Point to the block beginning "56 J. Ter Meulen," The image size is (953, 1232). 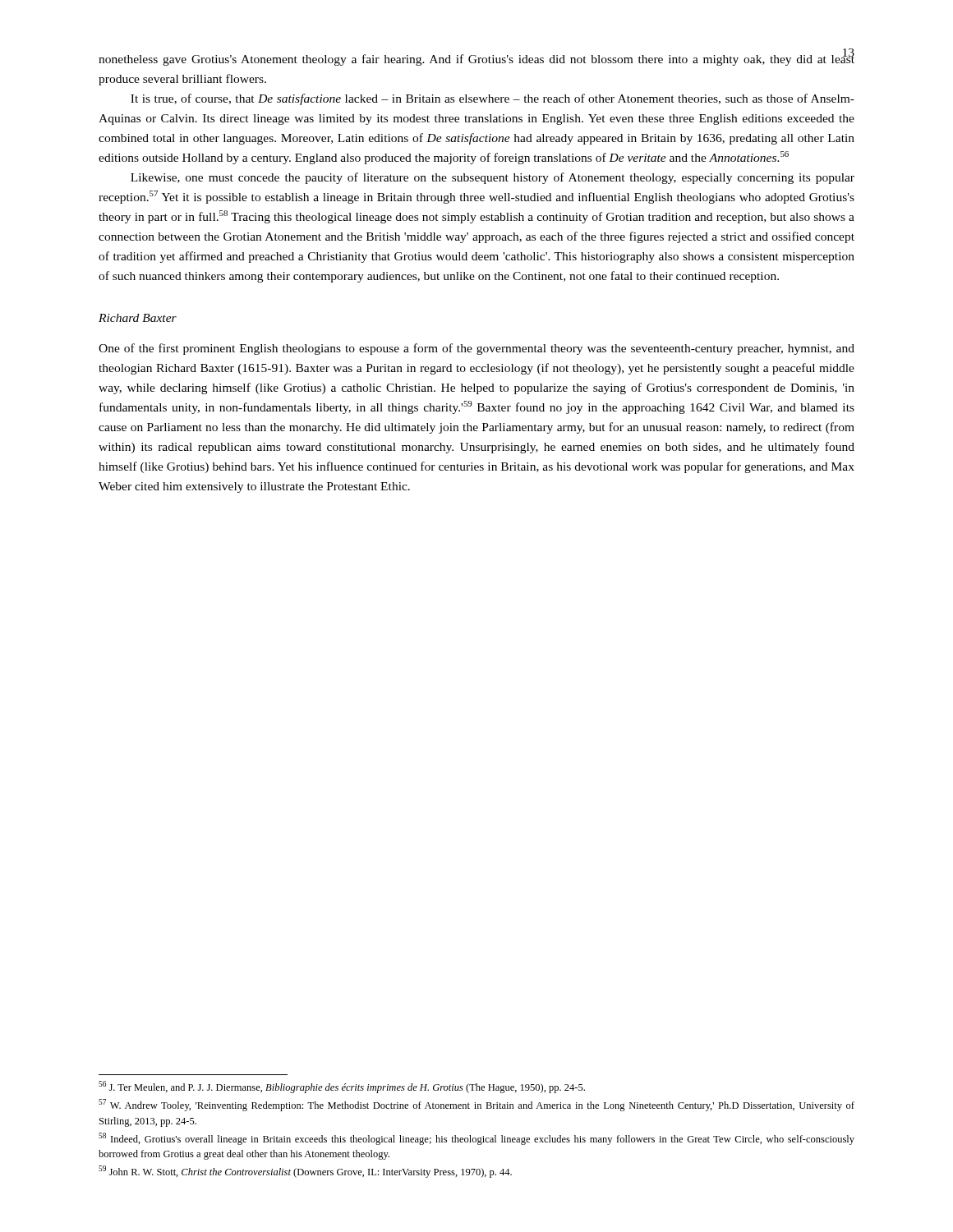tap(342, 1087)
